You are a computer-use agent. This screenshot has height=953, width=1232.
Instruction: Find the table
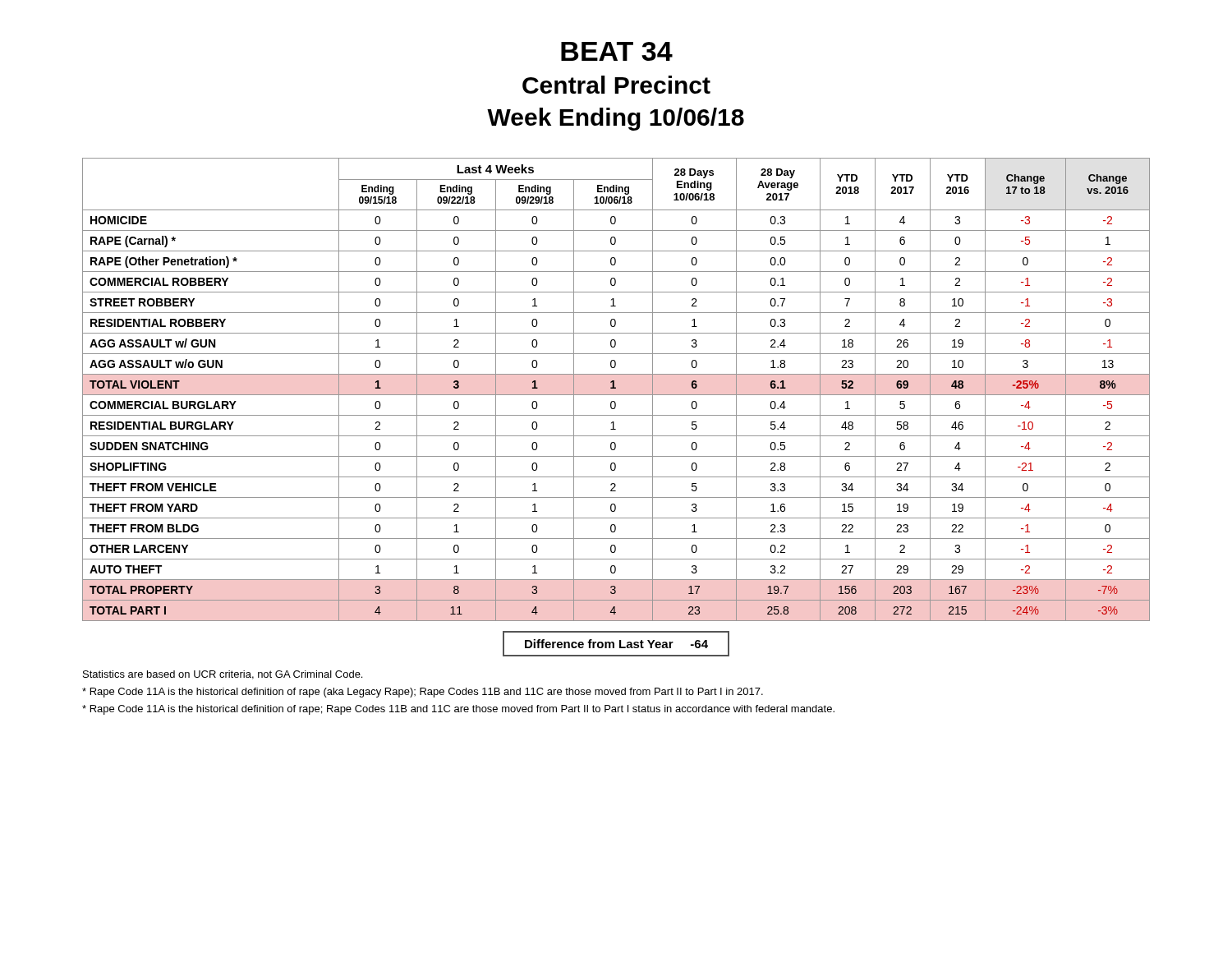(616, 390)
